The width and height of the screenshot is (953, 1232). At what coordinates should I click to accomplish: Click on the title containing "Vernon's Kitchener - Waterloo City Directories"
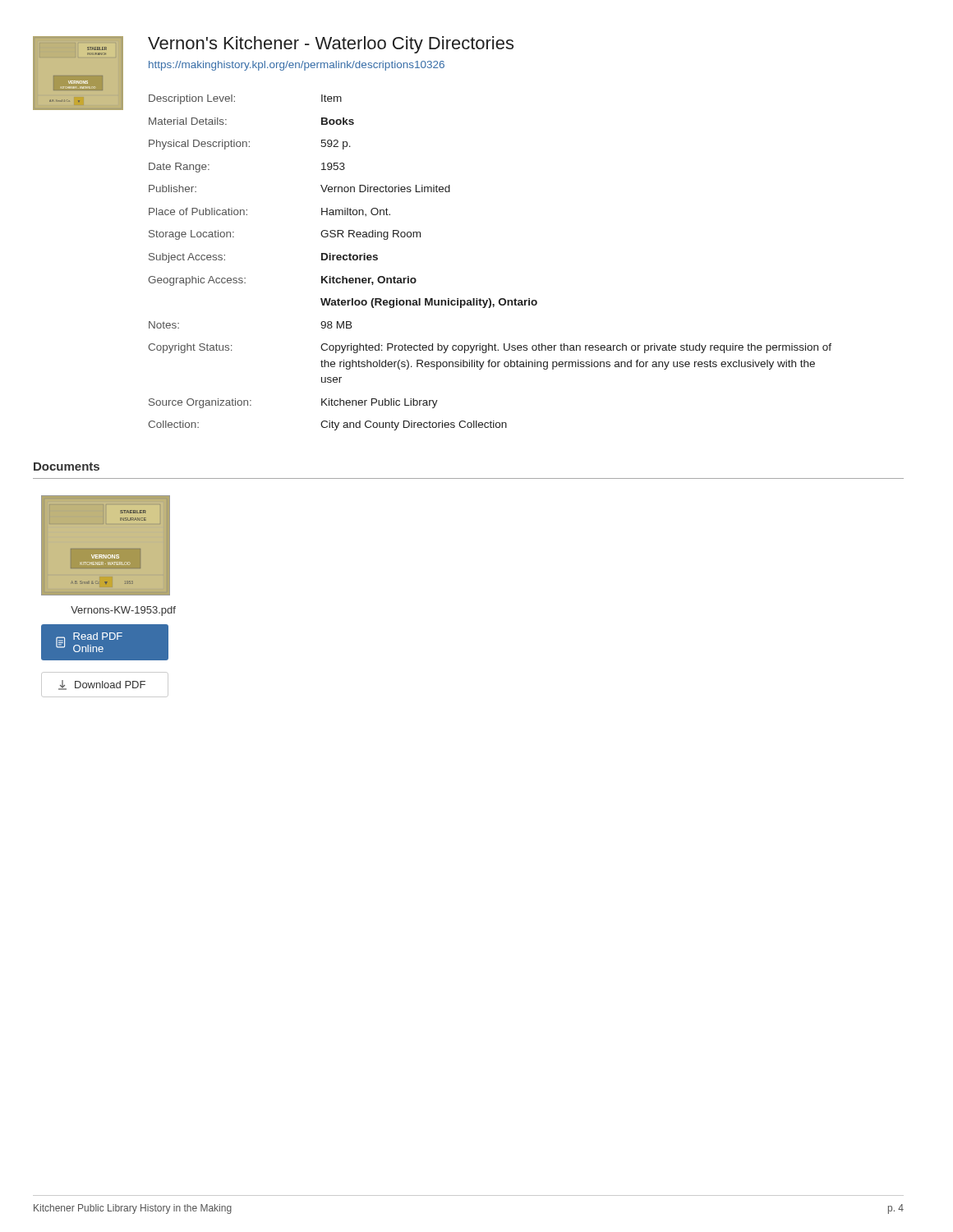tap(331, 43)
